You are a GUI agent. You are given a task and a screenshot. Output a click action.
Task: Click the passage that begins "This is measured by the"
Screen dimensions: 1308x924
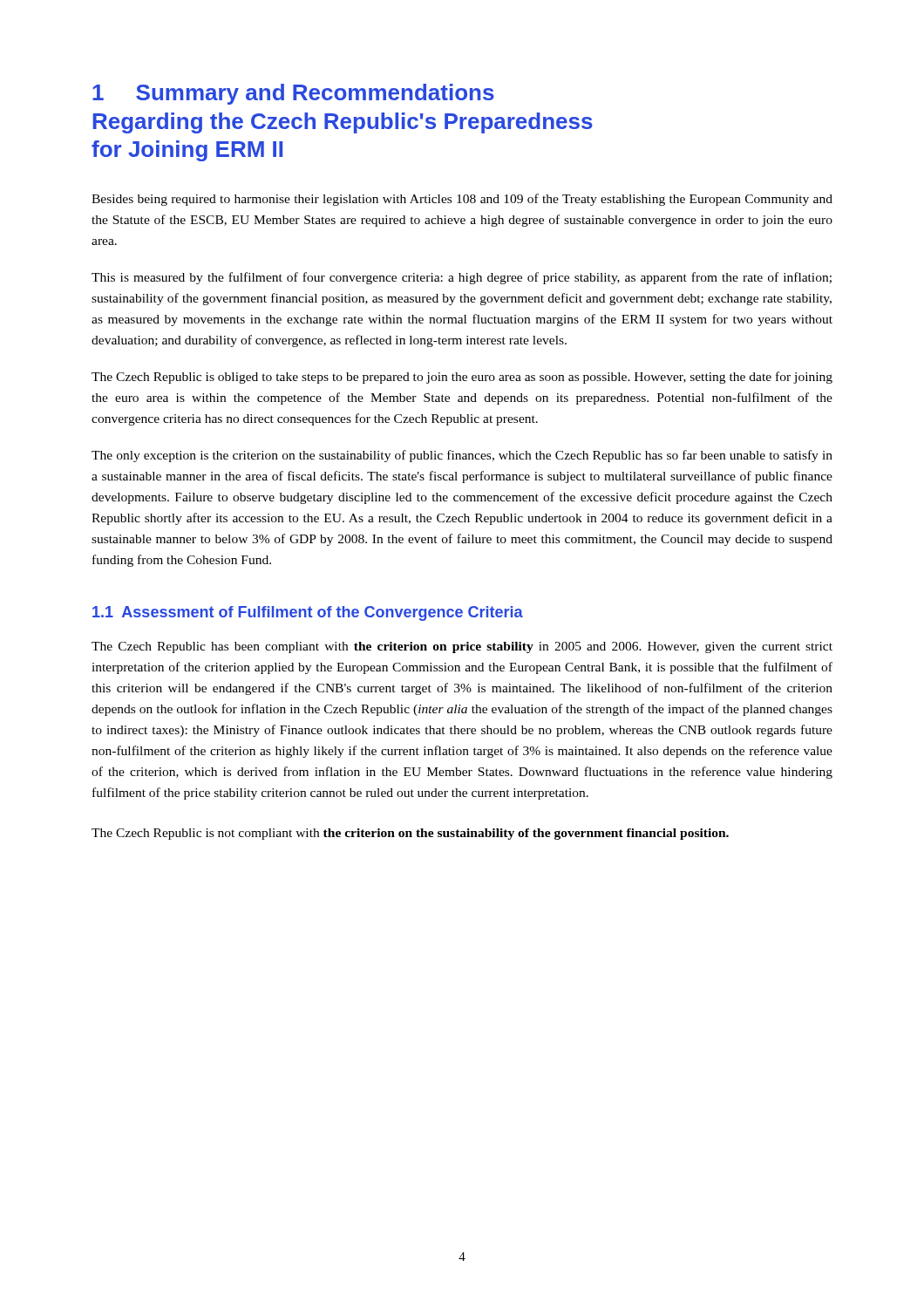462,308
